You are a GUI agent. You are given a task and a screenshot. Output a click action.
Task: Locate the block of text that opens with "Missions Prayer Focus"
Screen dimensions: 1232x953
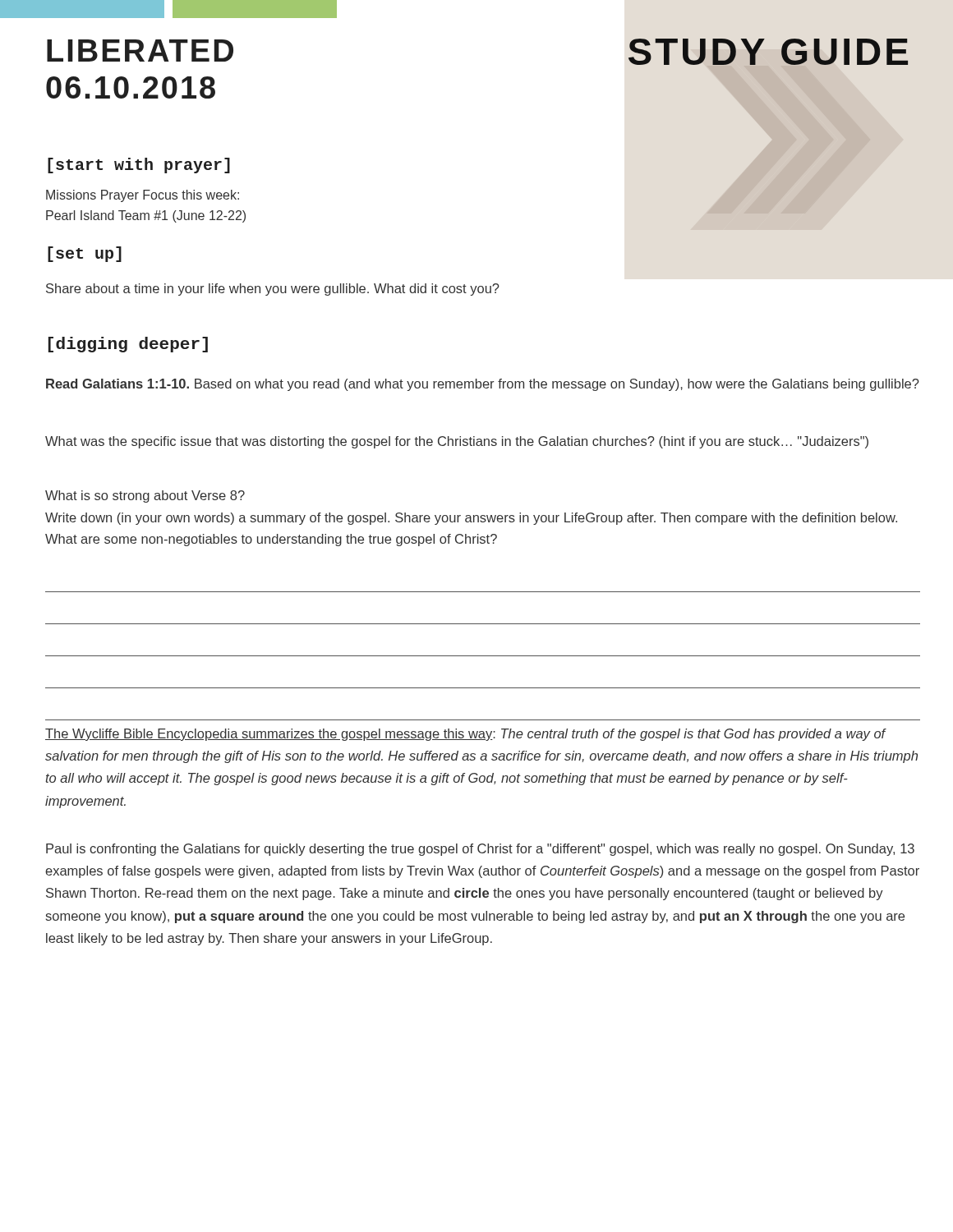146,205
